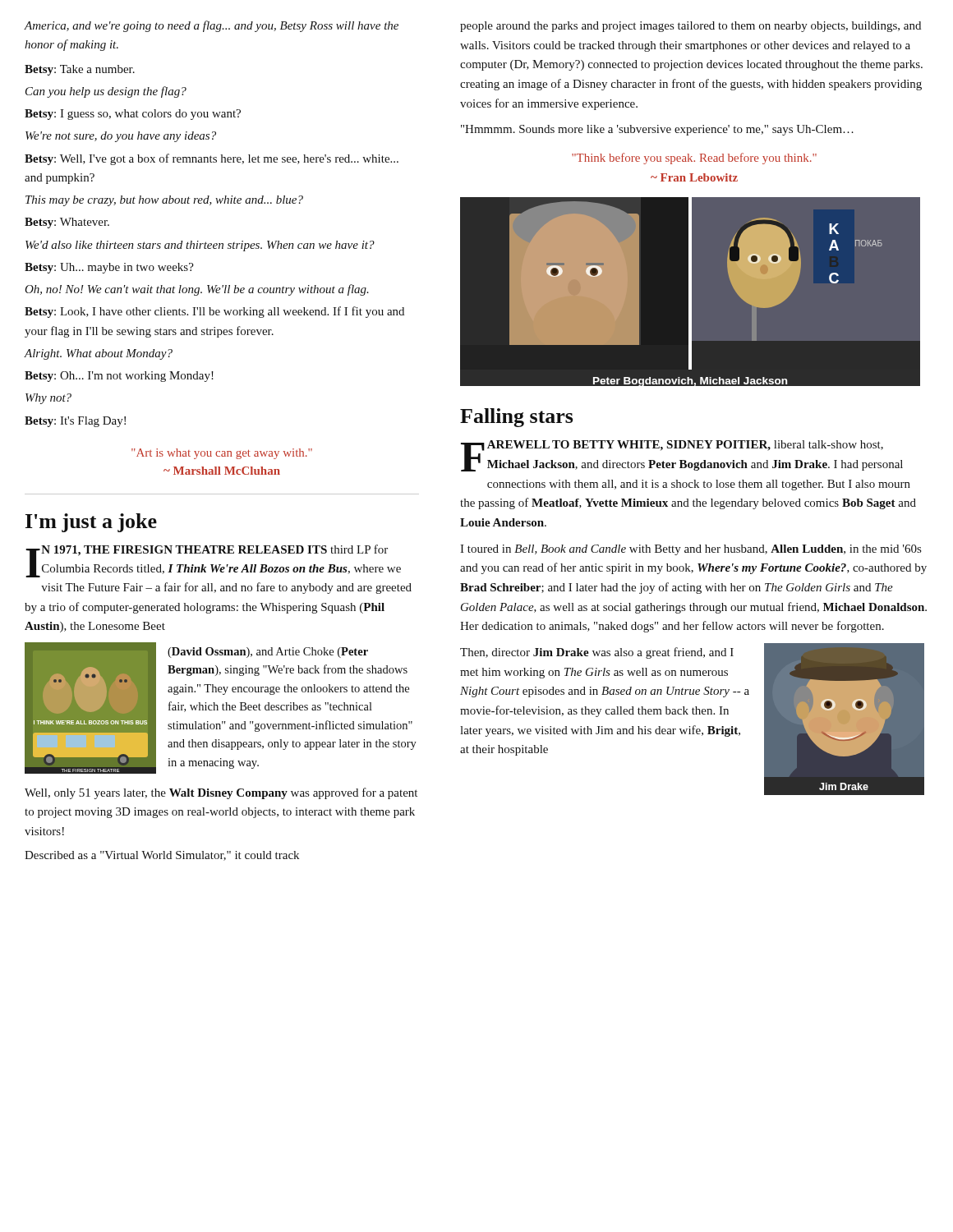Find the text block containing "We're not sure, do you have"
The height and width of the screenshot is (1232, 953).
[120, 136]
